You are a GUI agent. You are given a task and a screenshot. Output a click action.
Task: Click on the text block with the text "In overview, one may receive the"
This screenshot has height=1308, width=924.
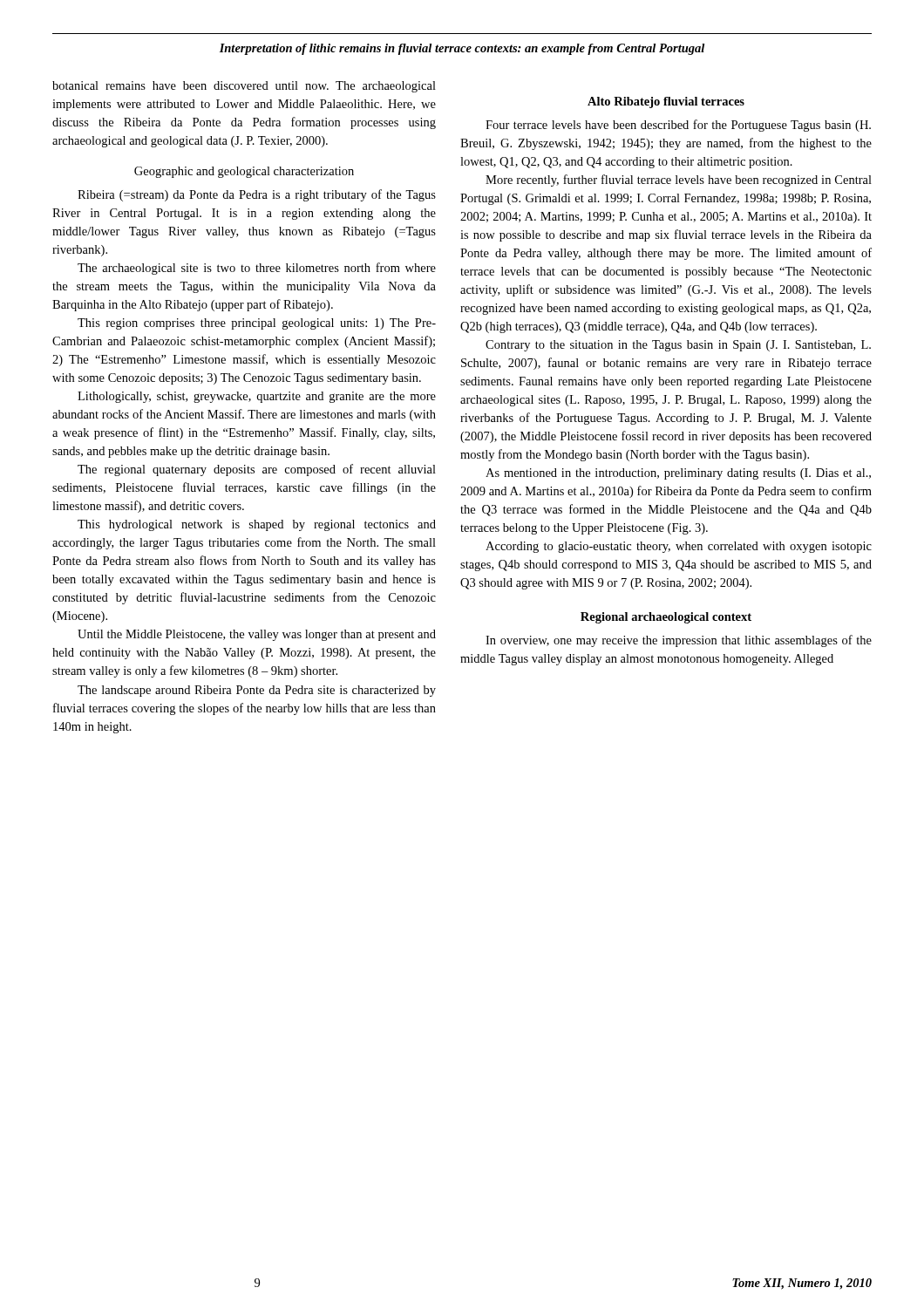coord(666,650)
